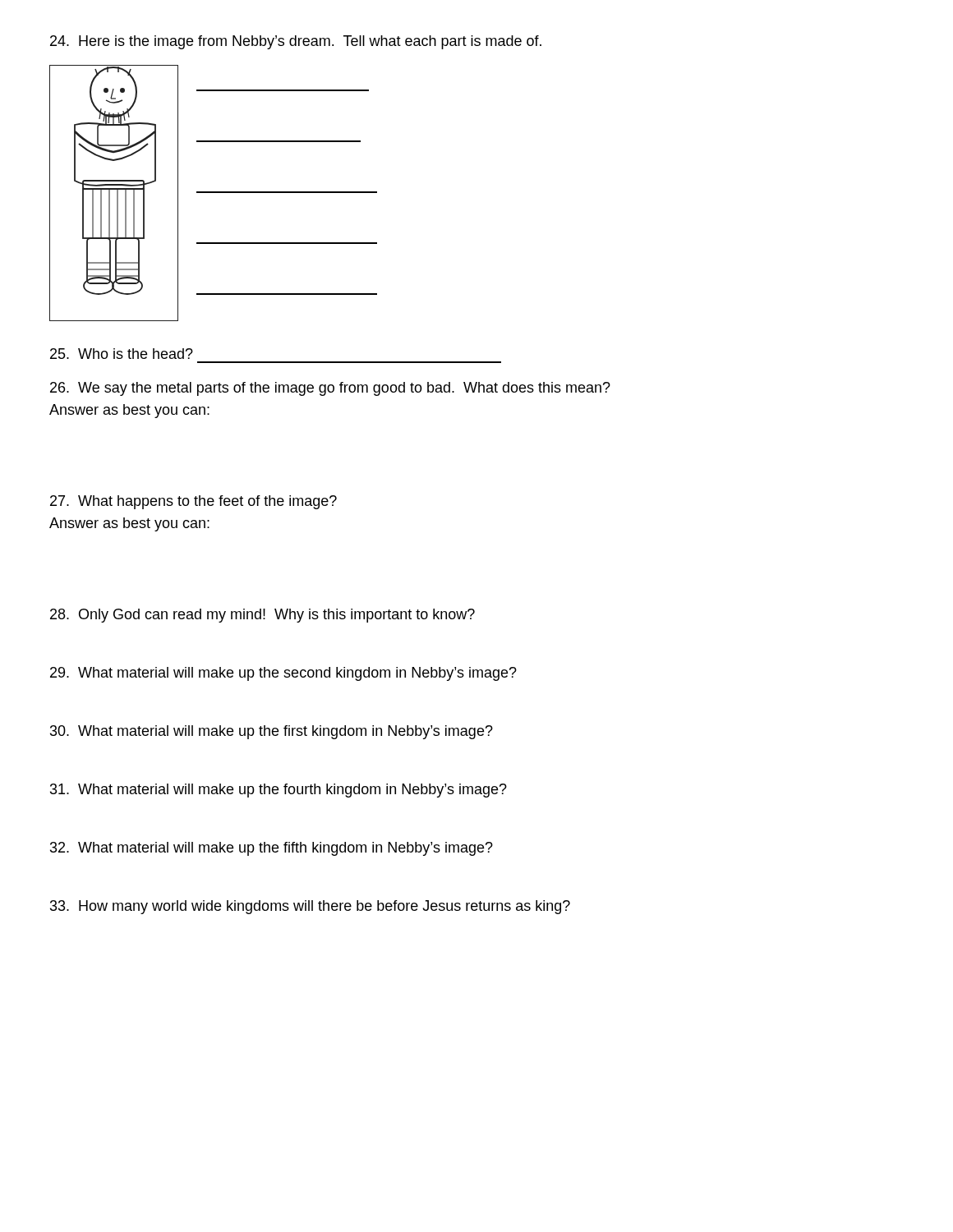Find the text starting "31. What material will make up the fourth"
The width and height of the screenshot is (953, 1232).
click(x=278, y=789)
